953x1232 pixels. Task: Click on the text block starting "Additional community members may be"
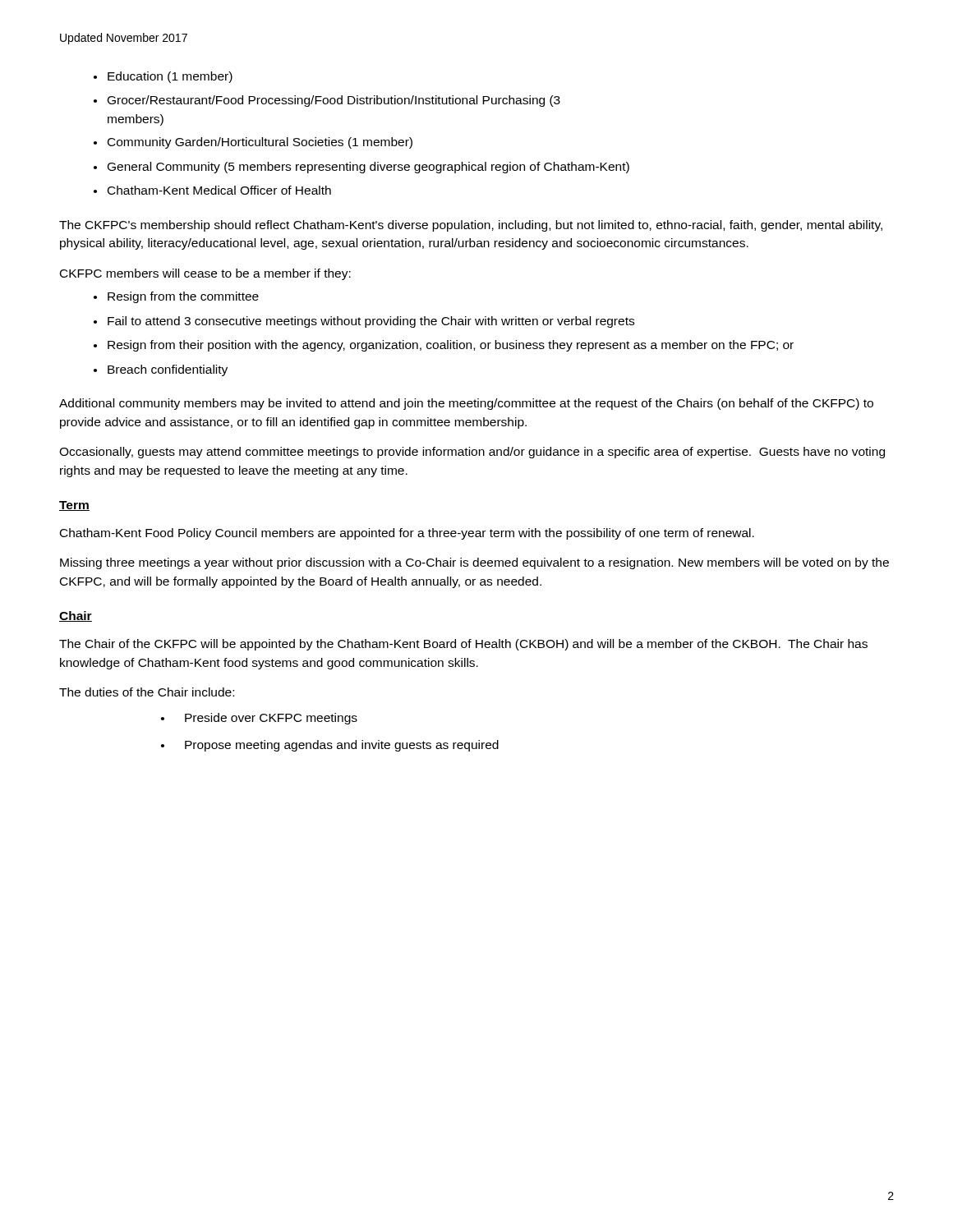click(466, 412)
